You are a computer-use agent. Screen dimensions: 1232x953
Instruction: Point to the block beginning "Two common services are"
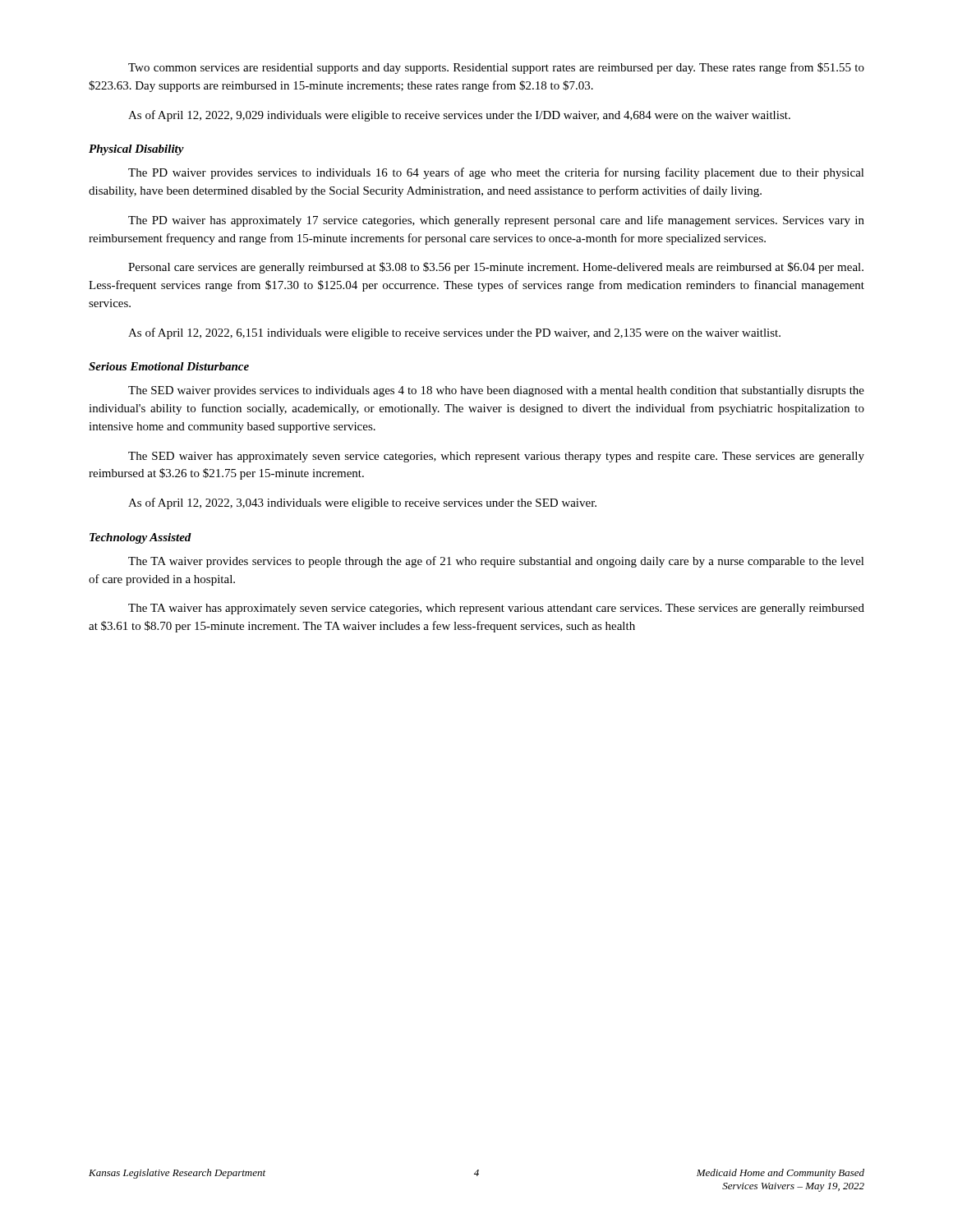tap(476, 76)
